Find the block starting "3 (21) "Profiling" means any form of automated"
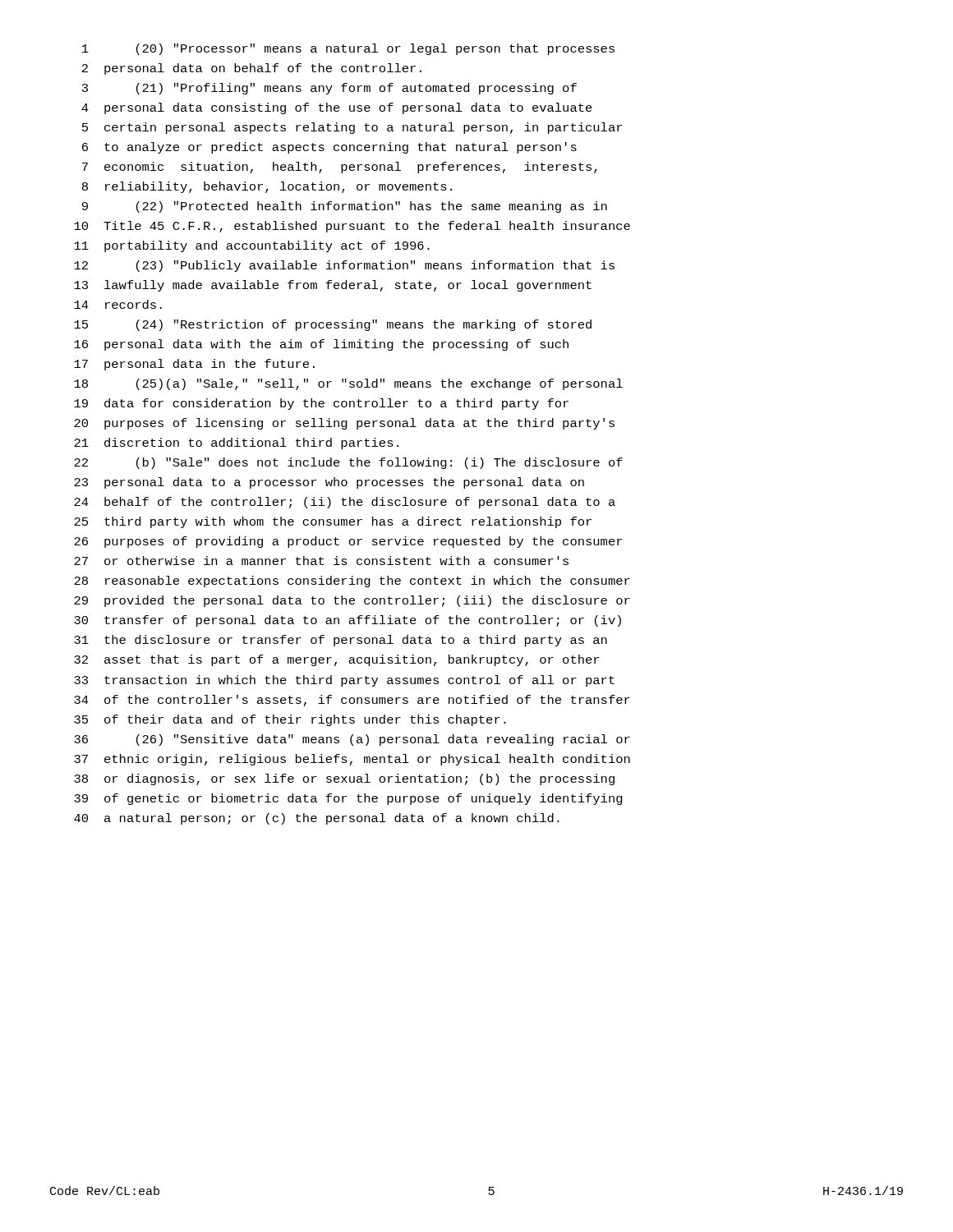953x1232 pixels. pos(476,138)
